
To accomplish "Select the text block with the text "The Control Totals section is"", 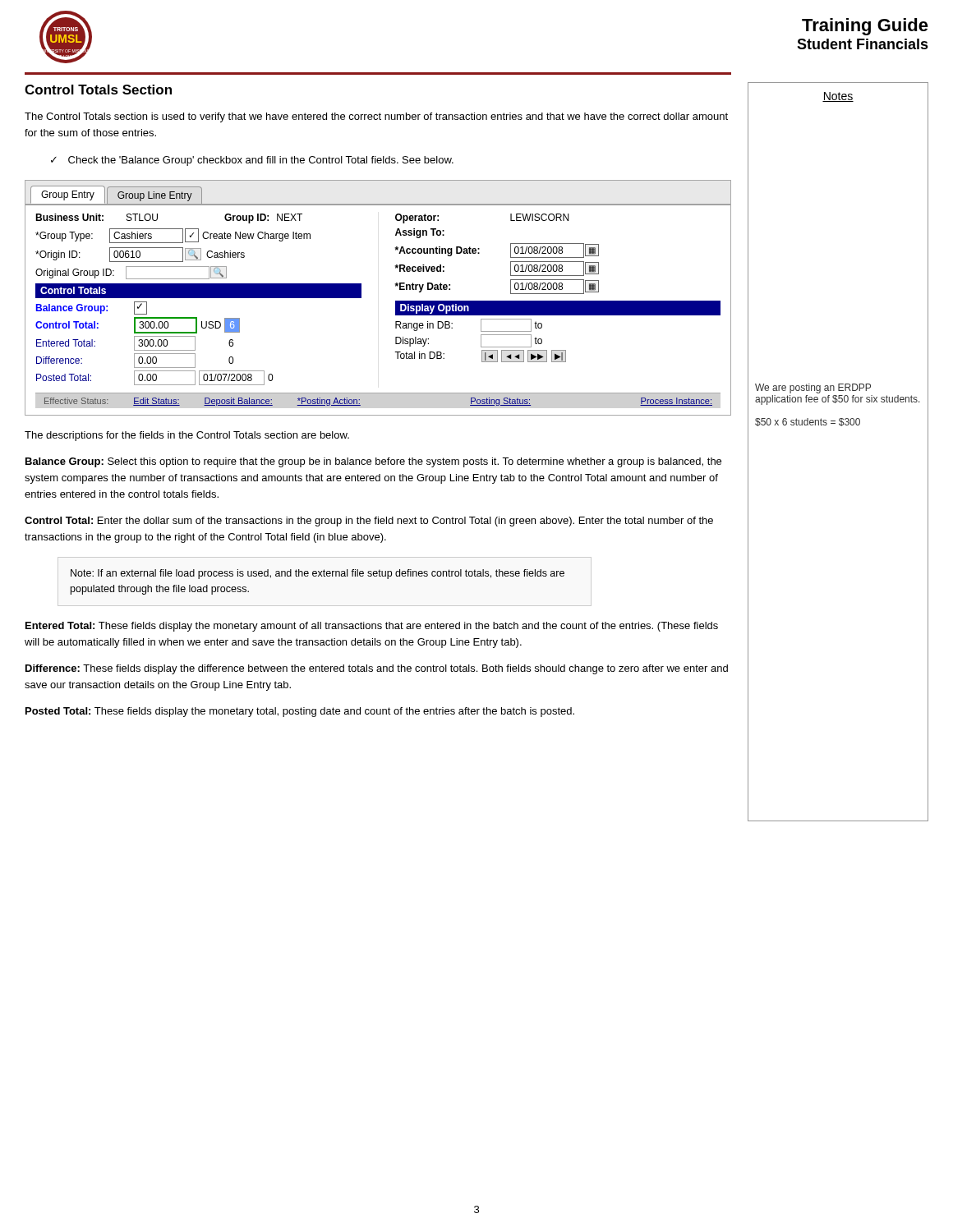I will (x=376, y=124).
